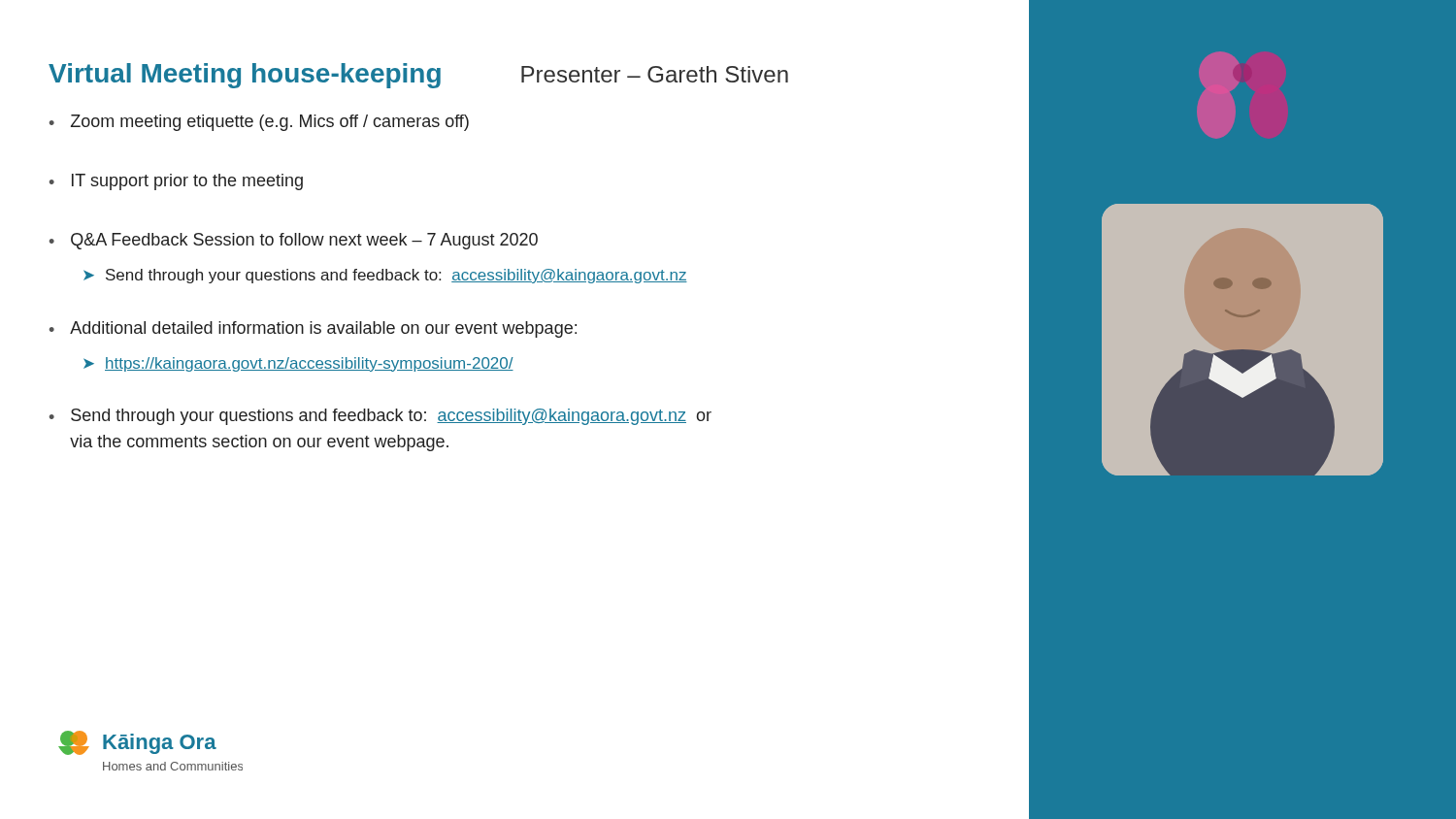Locate the region starting "• Additional detailed information"
This screenshot has width=1456, height=819.
[313, 329]
